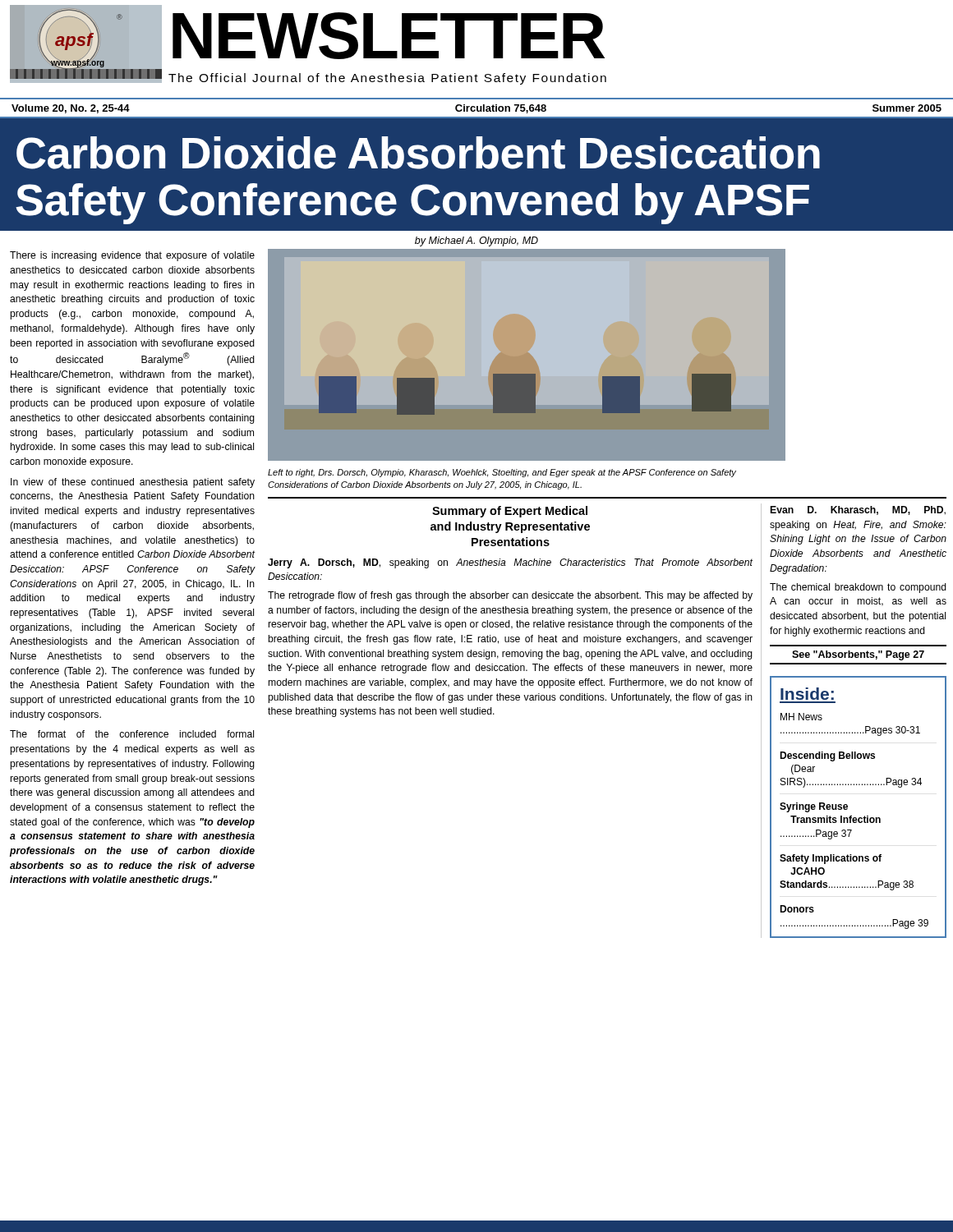Navigate to the text starting "See "Absorbents," Page 27"

tap(858, 655)
